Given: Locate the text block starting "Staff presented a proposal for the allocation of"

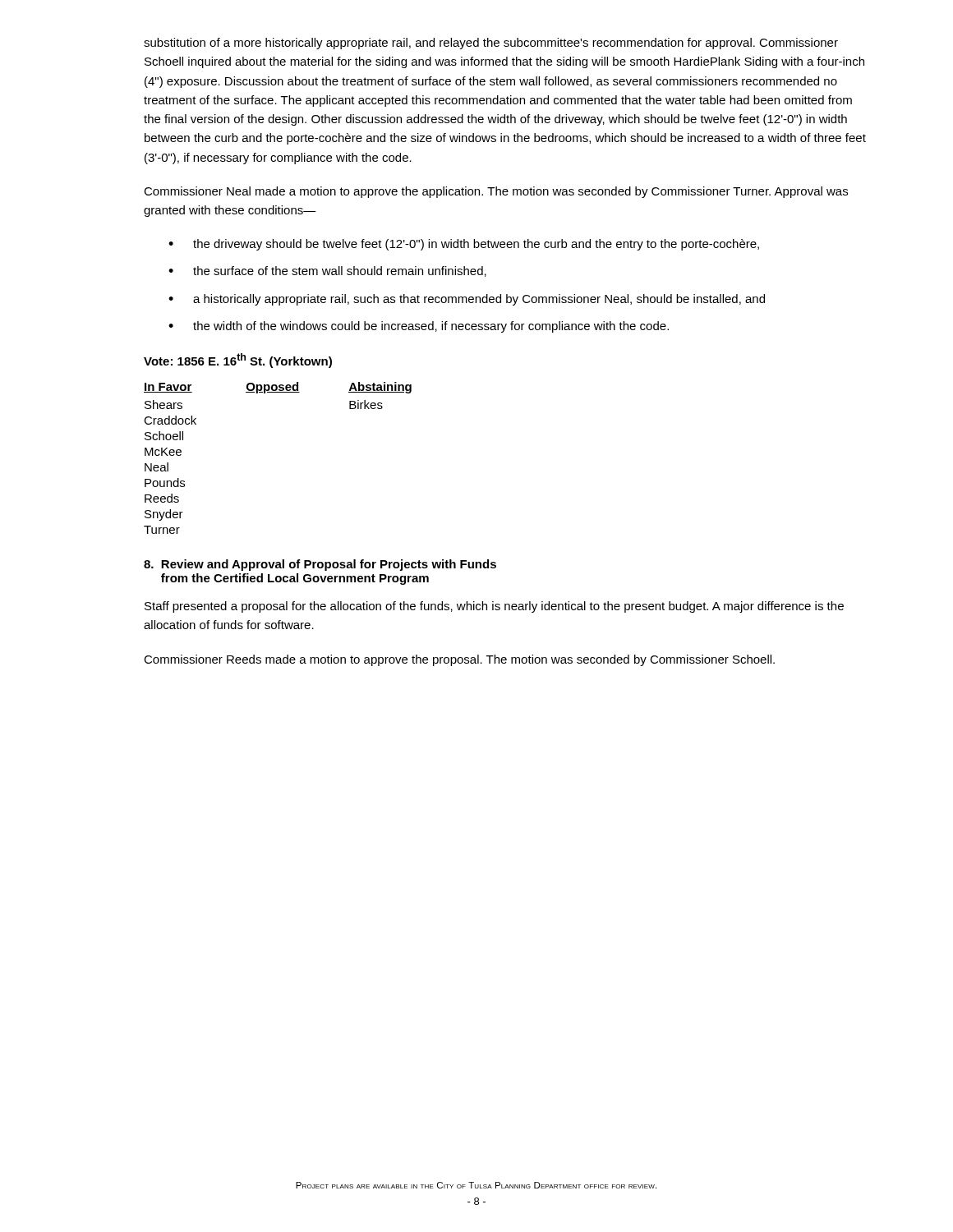Looking at the screenshot, I should tap(494, 615).
